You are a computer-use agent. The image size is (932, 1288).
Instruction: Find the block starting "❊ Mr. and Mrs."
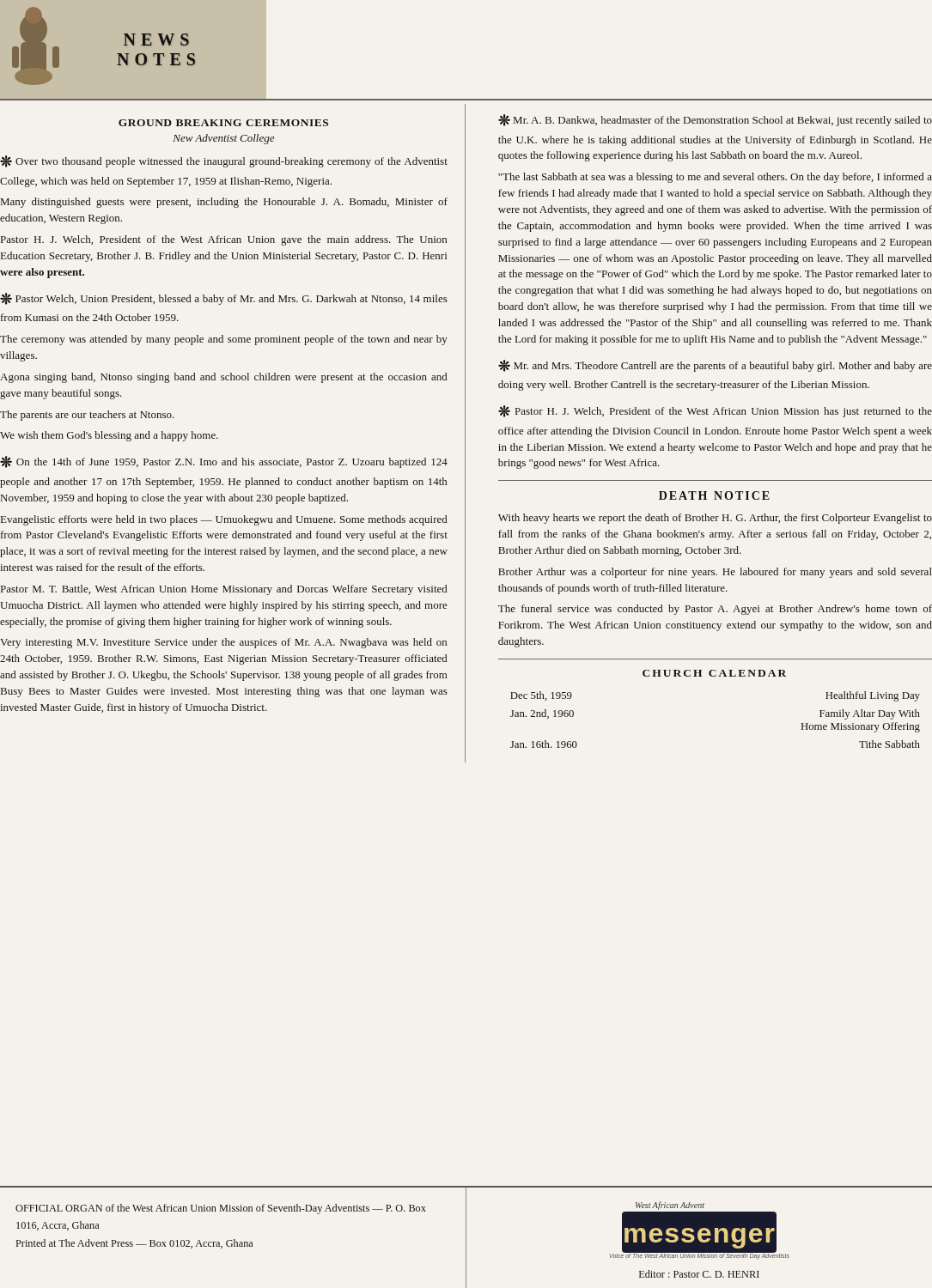point(715,375)
